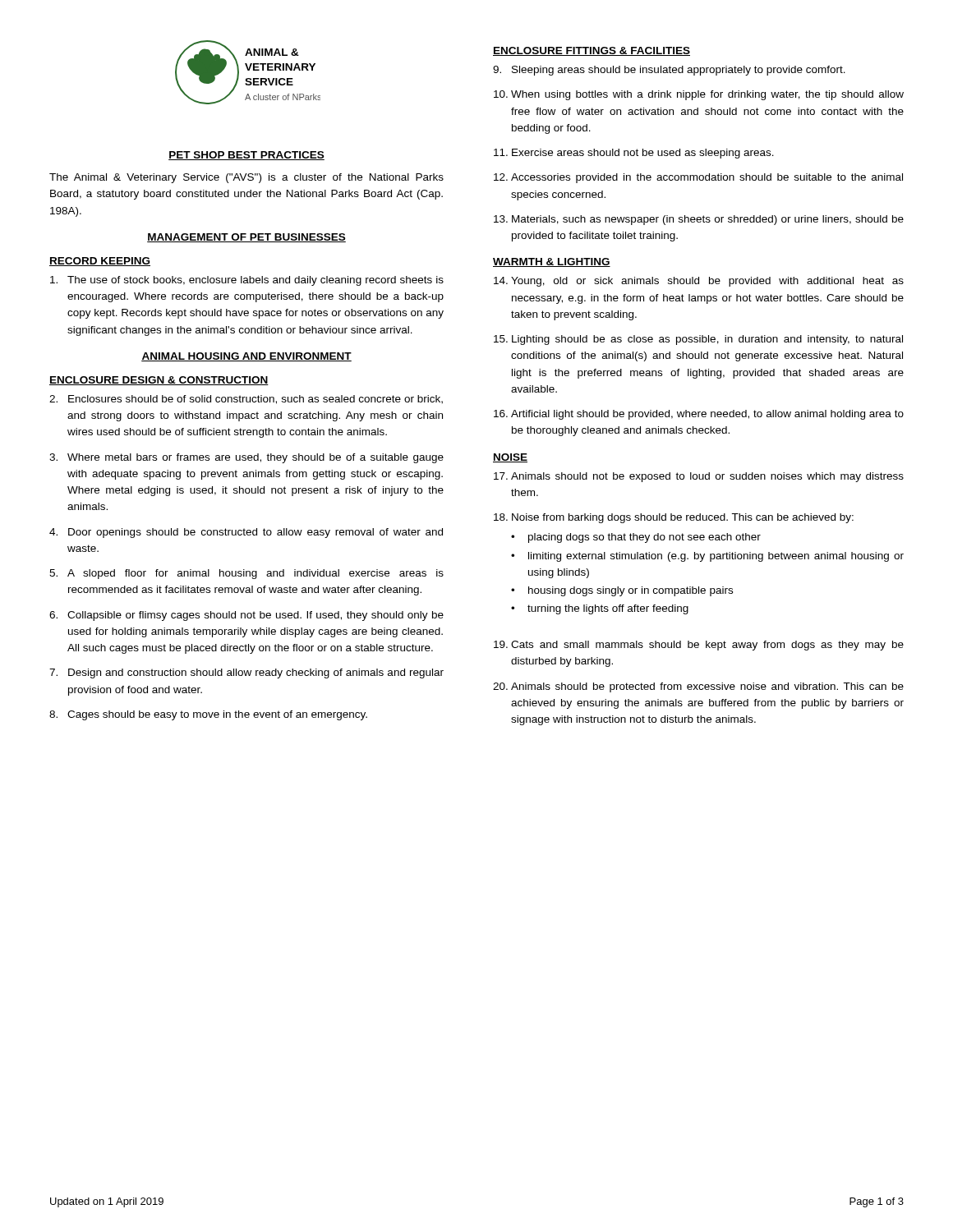953x1232 pixels.
Task: Select the text block starting "6. Collapsible or flimsy"
Action: pos(246,631)
